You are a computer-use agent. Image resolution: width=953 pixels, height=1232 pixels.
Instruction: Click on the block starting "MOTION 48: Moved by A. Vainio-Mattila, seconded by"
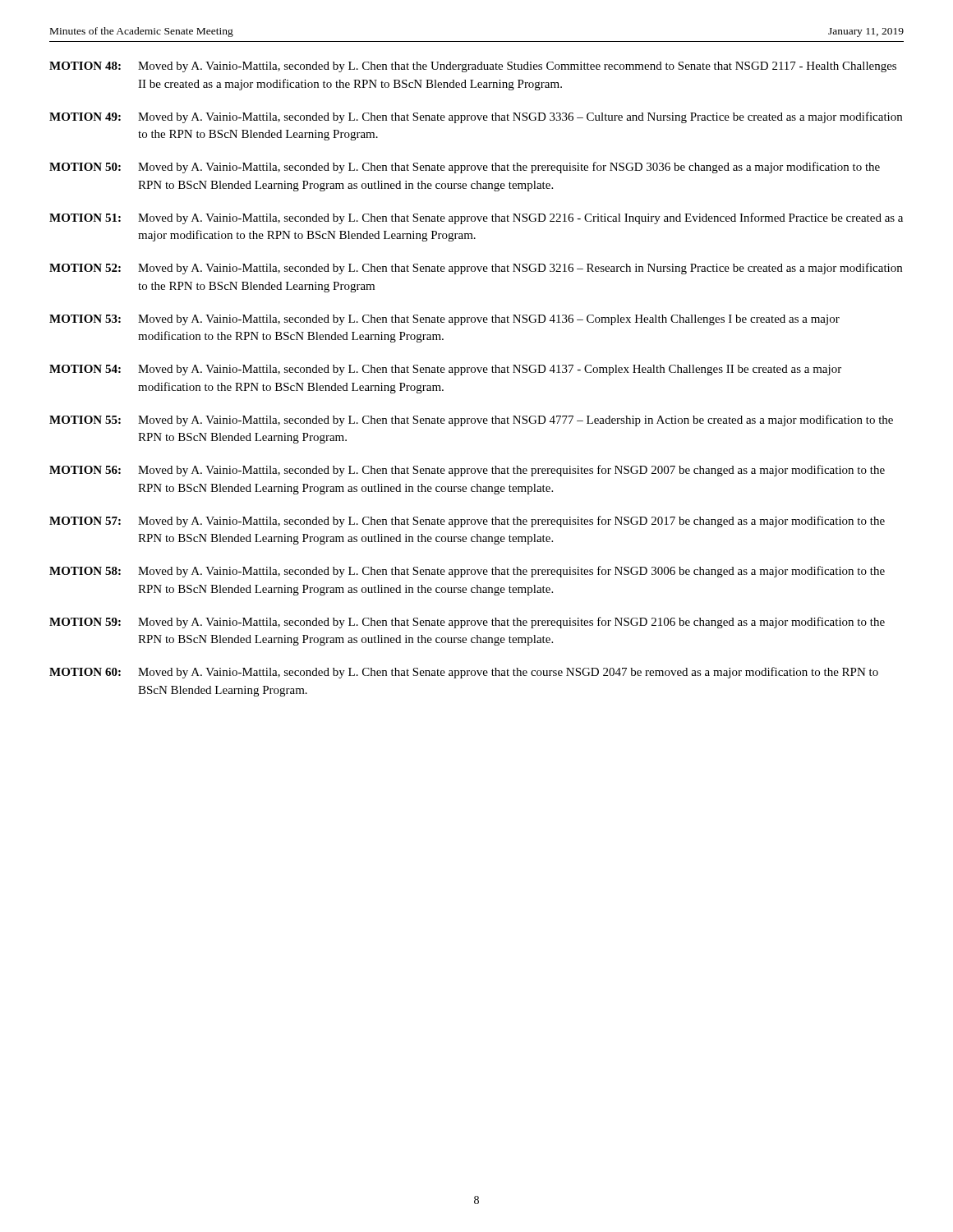[x=476, y=75]
